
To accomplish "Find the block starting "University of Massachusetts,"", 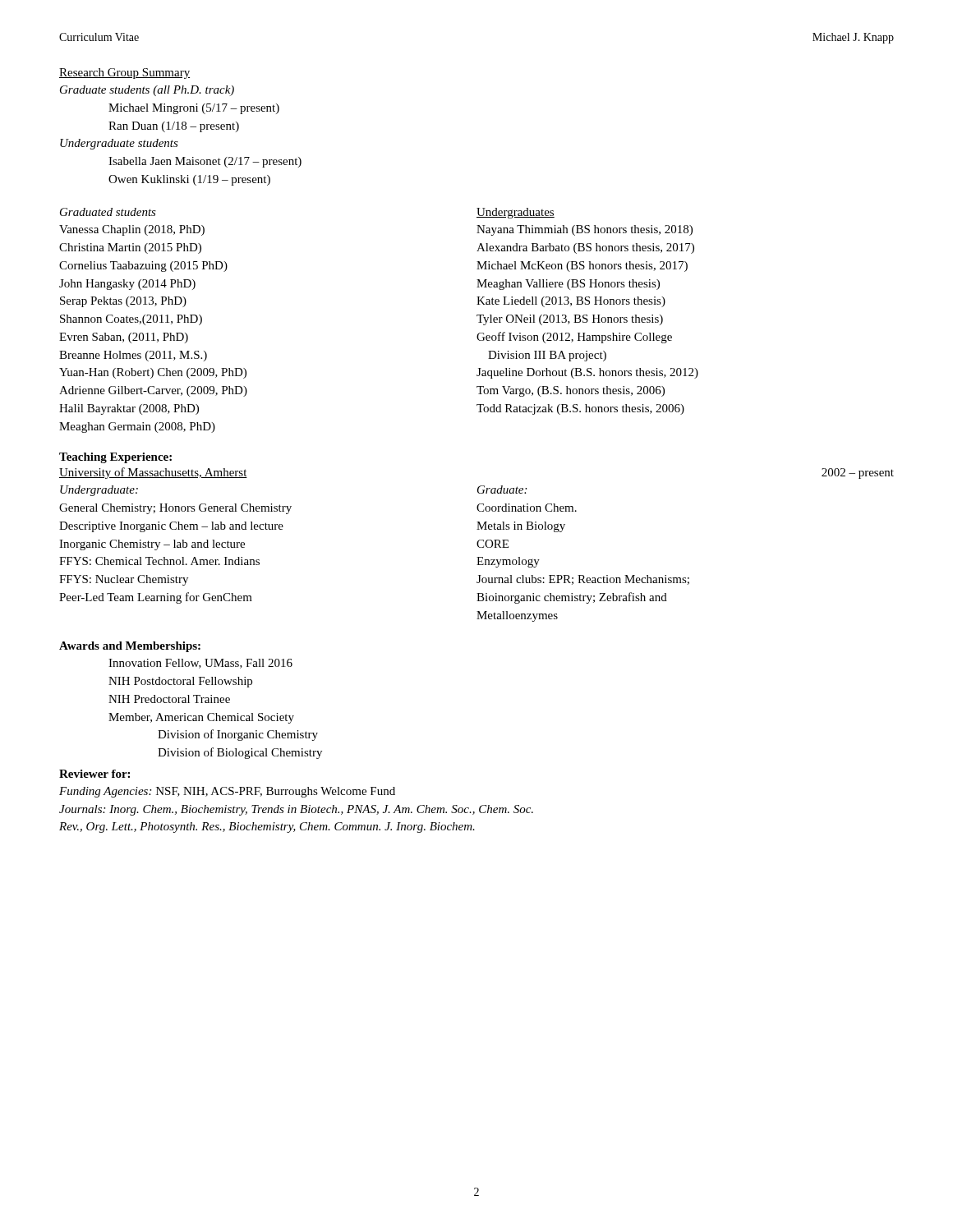I will point(476,545).
